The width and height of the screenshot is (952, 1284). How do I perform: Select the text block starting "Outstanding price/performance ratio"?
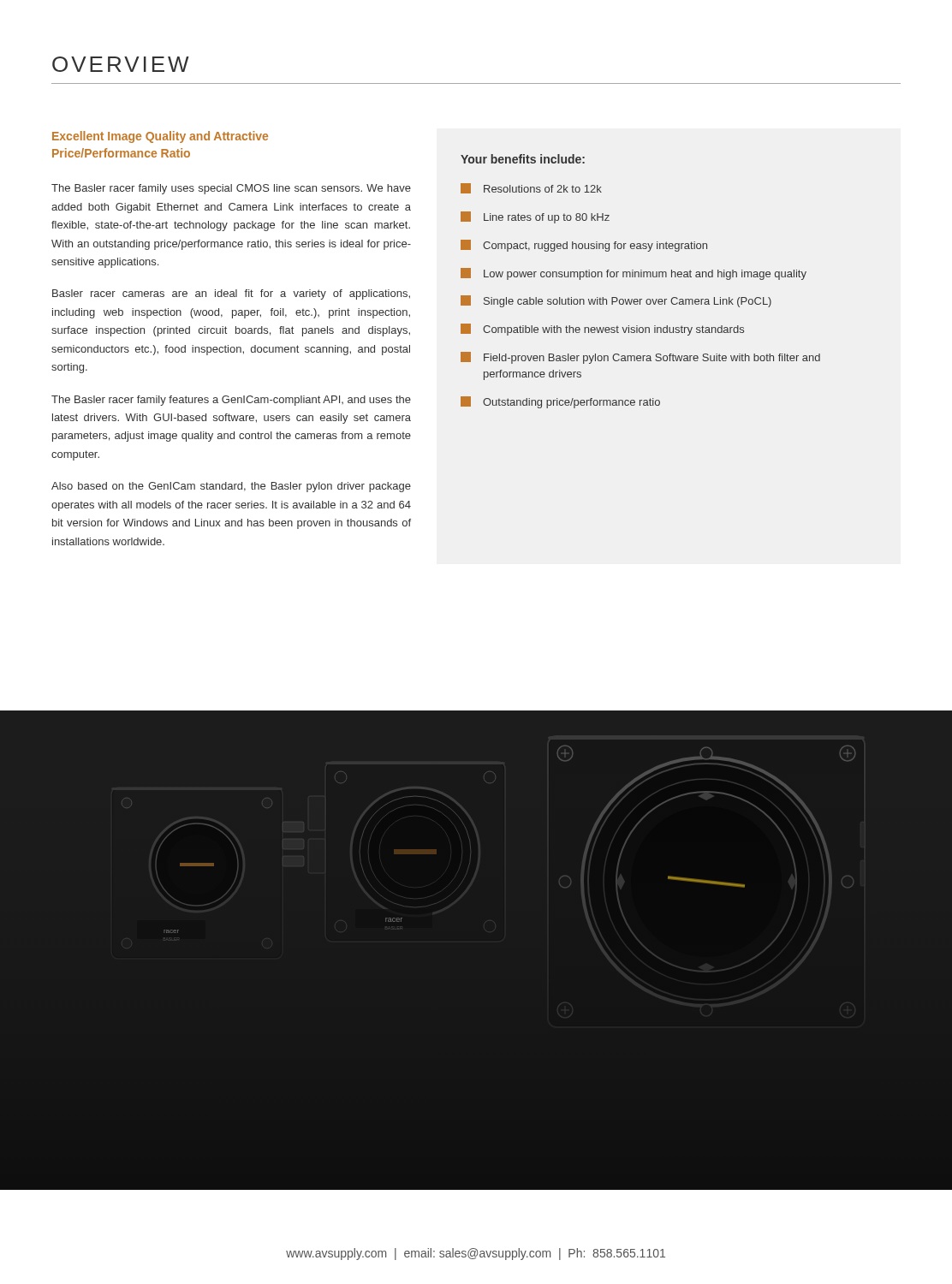coord(669,402)
